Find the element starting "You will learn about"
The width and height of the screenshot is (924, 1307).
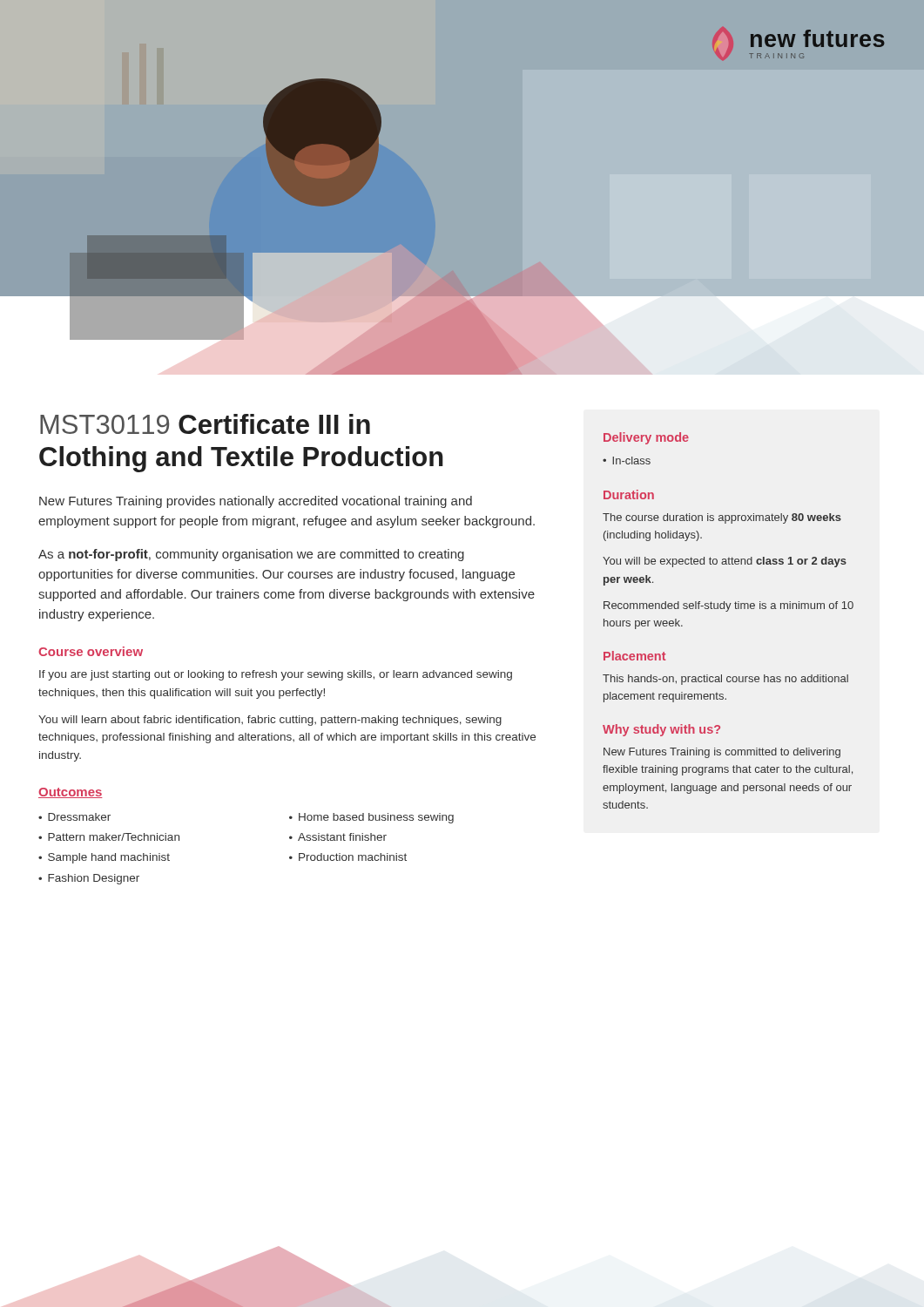287,737
